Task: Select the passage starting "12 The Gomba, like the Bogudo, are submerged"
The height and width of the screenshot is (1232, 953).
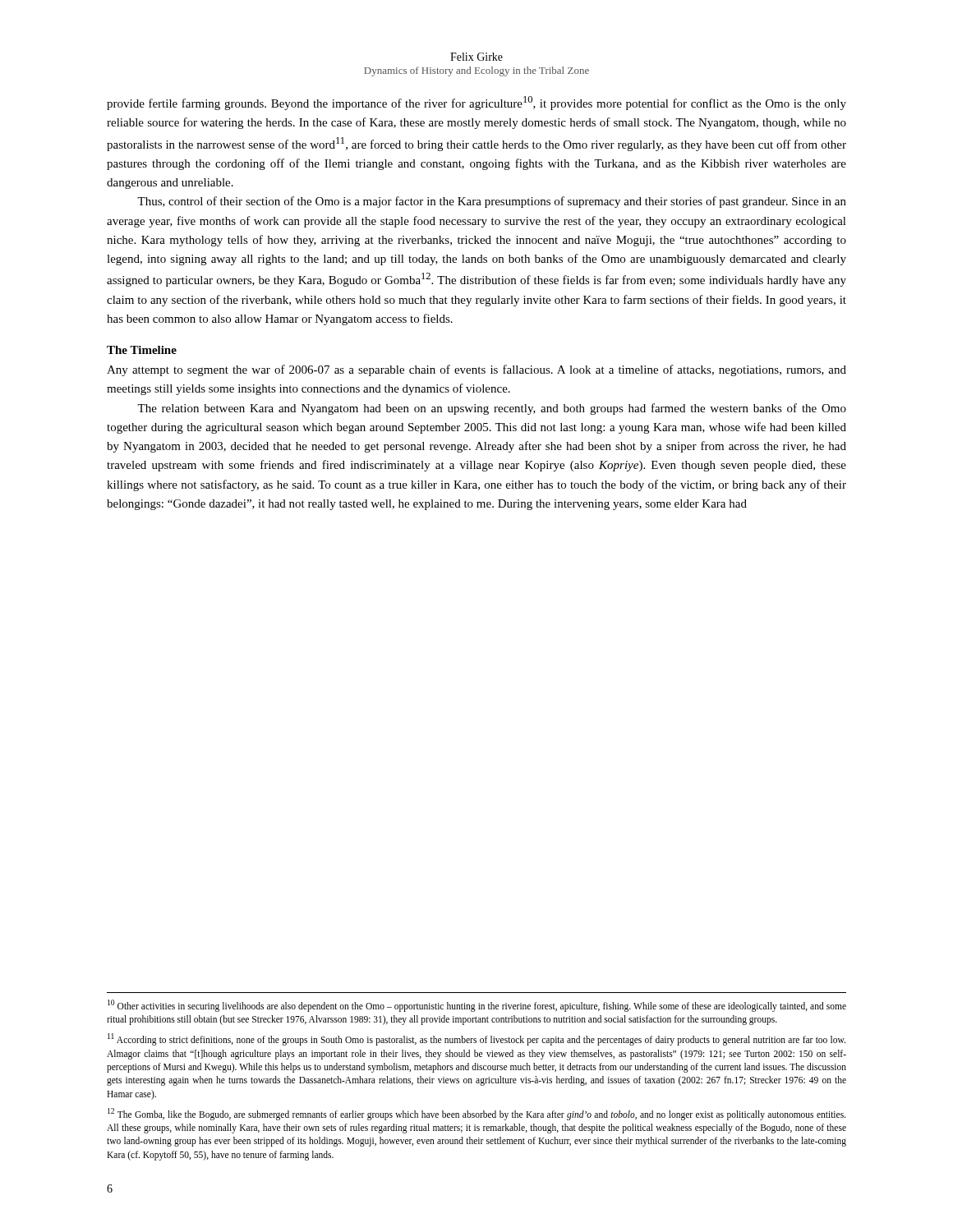Action: 476,1133
